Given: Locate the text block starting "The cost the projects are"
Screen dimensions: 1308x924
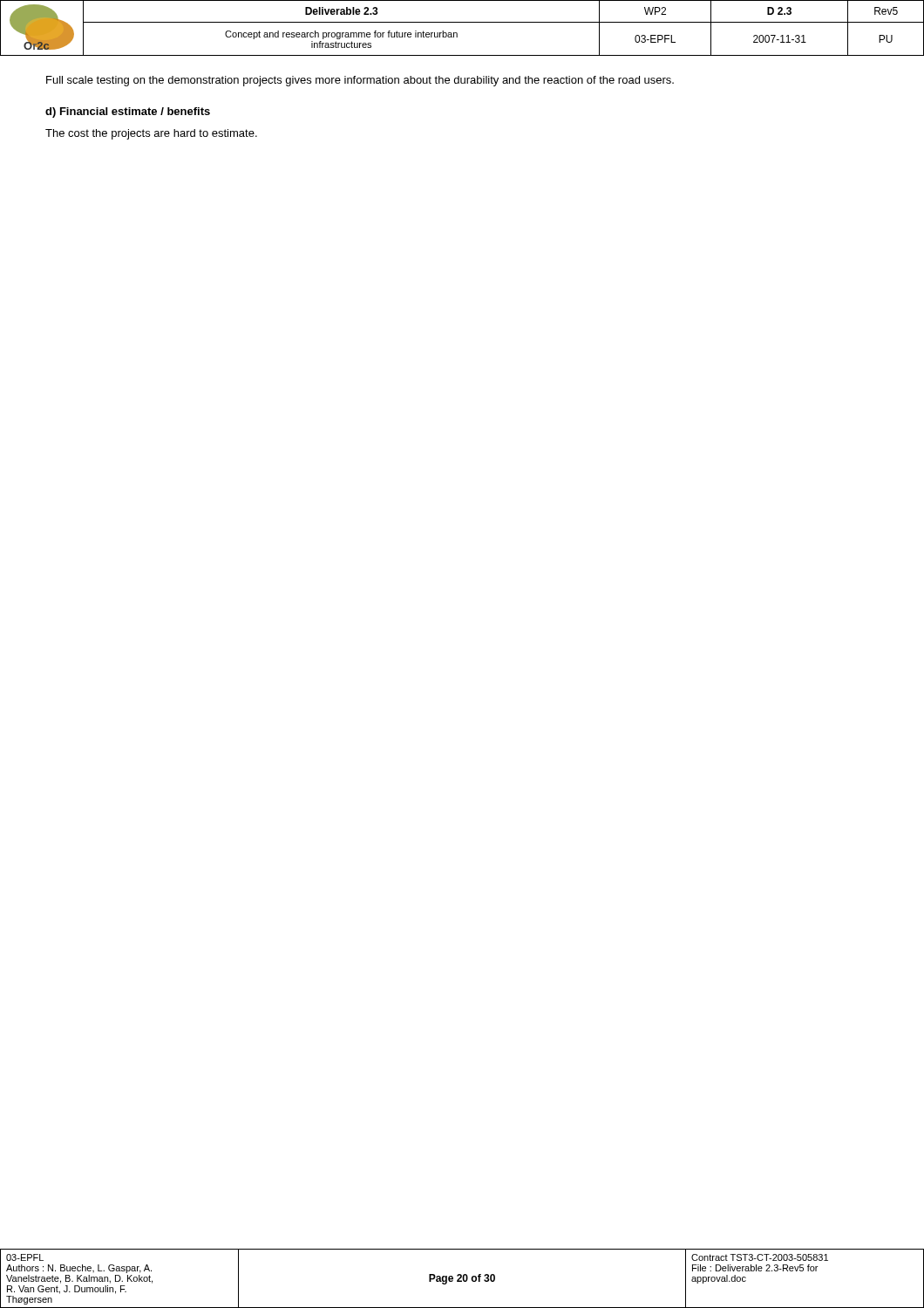Looking at the screenshot, I should [151, 134].
